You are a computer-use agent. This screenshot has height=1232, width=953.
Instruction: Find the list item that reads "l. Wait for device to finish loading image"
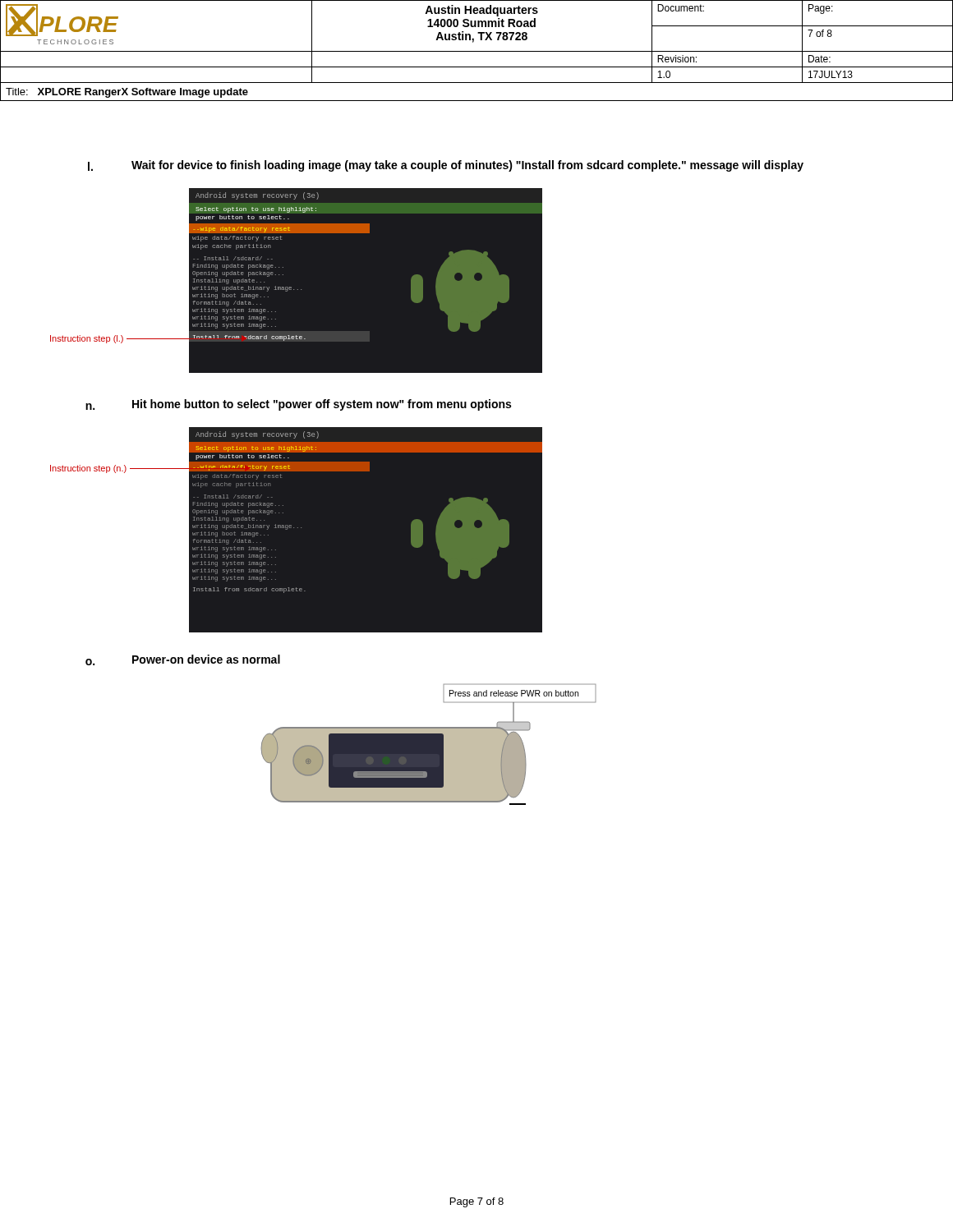476,166
